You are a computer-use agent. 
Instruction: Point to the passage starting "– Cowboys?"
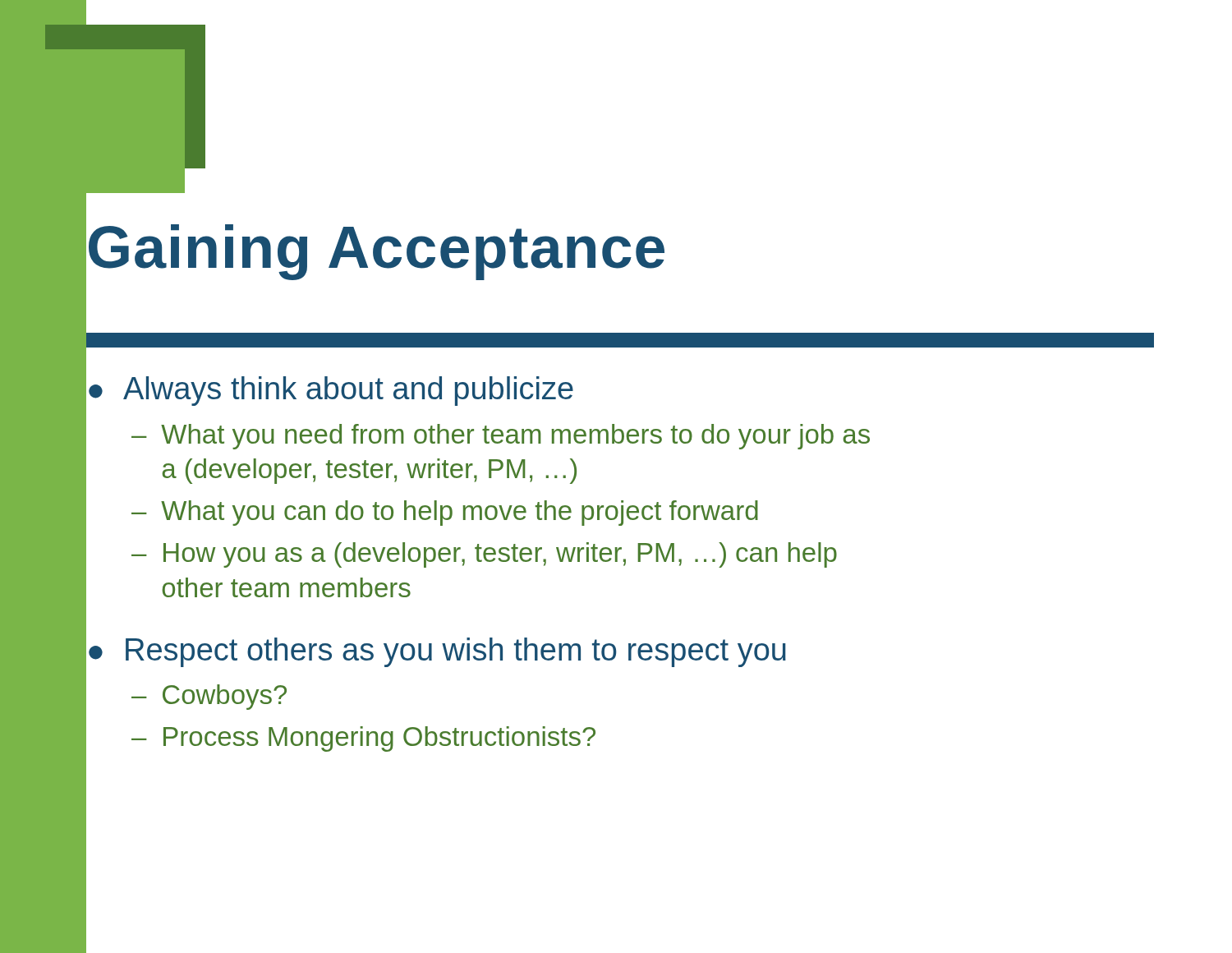click(x=209, y=697)
